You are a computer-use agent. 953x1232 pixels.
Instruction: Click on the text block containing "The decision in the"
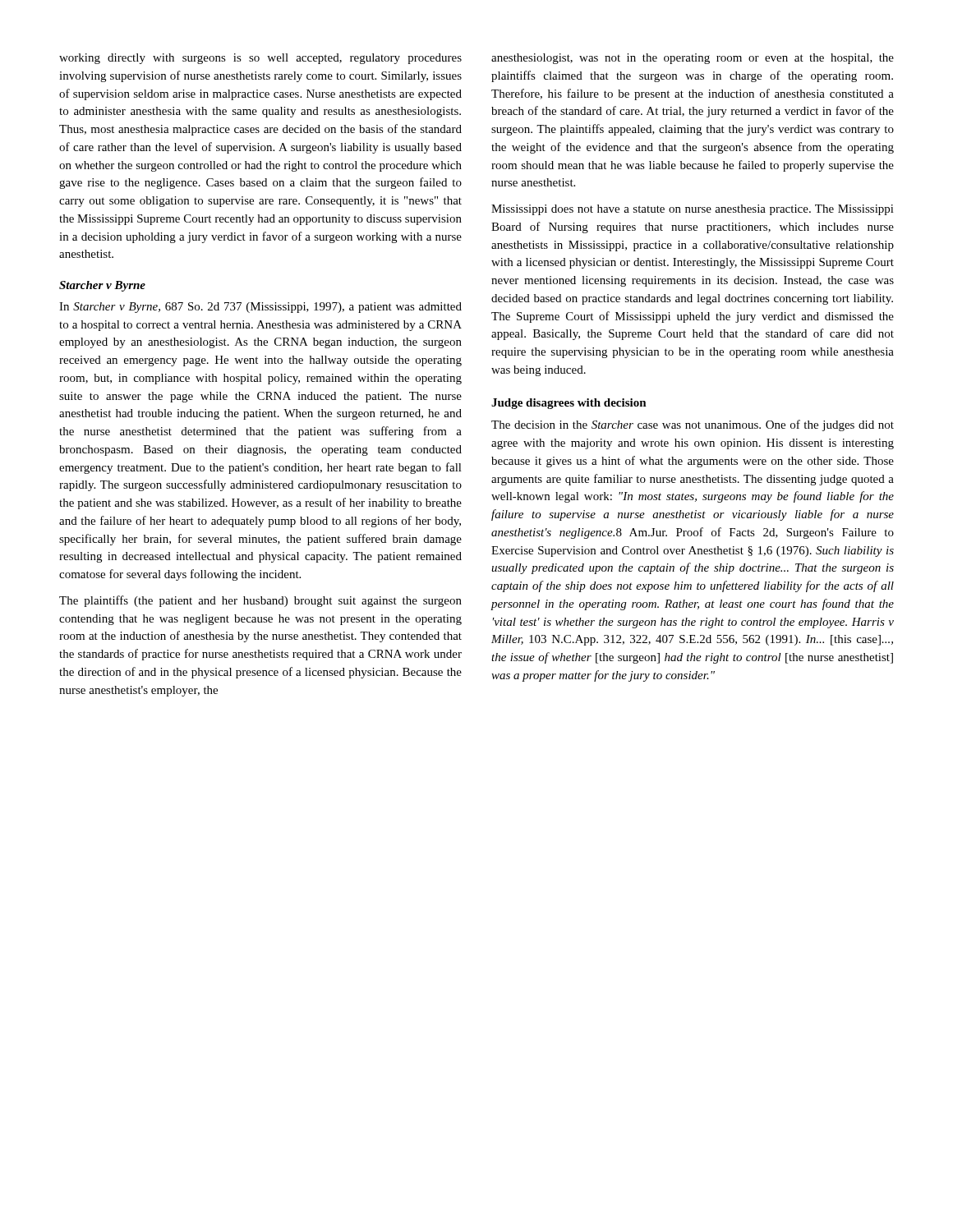click(693, 551)
